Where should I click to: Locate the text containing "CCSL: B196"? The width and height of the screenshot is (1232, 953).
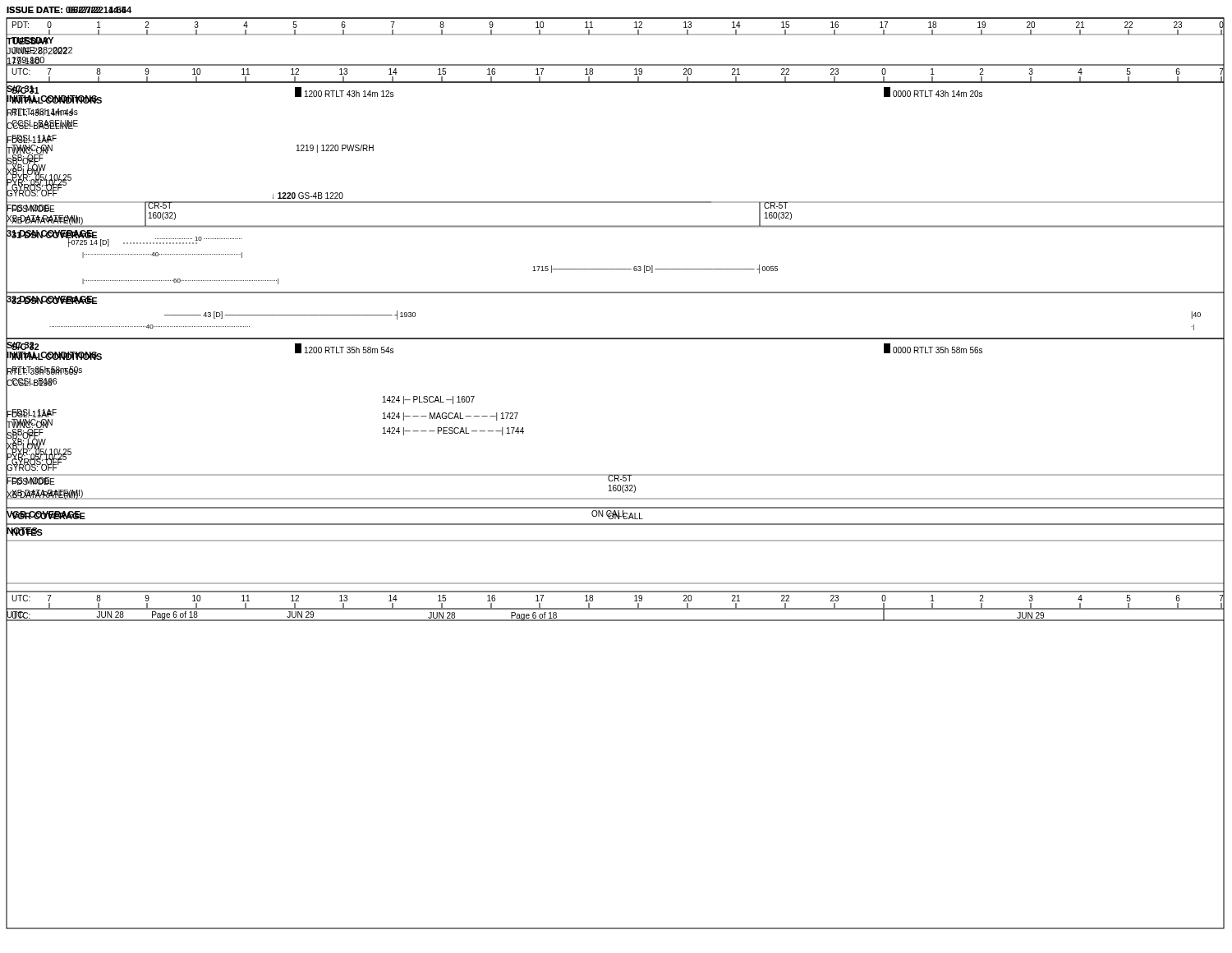tap(29, 383)
